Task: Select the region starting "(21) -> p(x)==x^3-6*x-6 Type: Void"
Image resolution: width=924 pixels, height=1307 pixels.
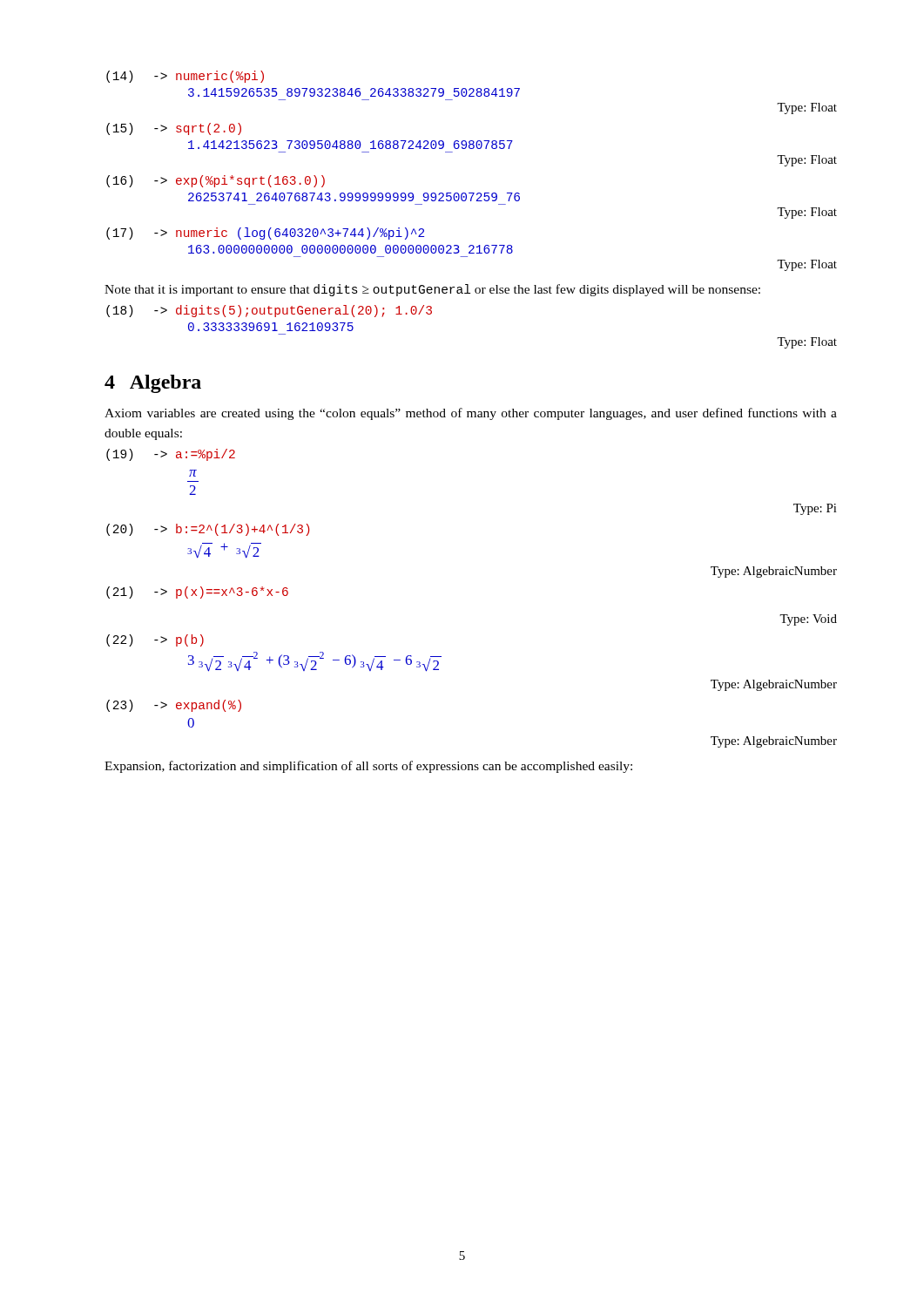Action: 197,593
